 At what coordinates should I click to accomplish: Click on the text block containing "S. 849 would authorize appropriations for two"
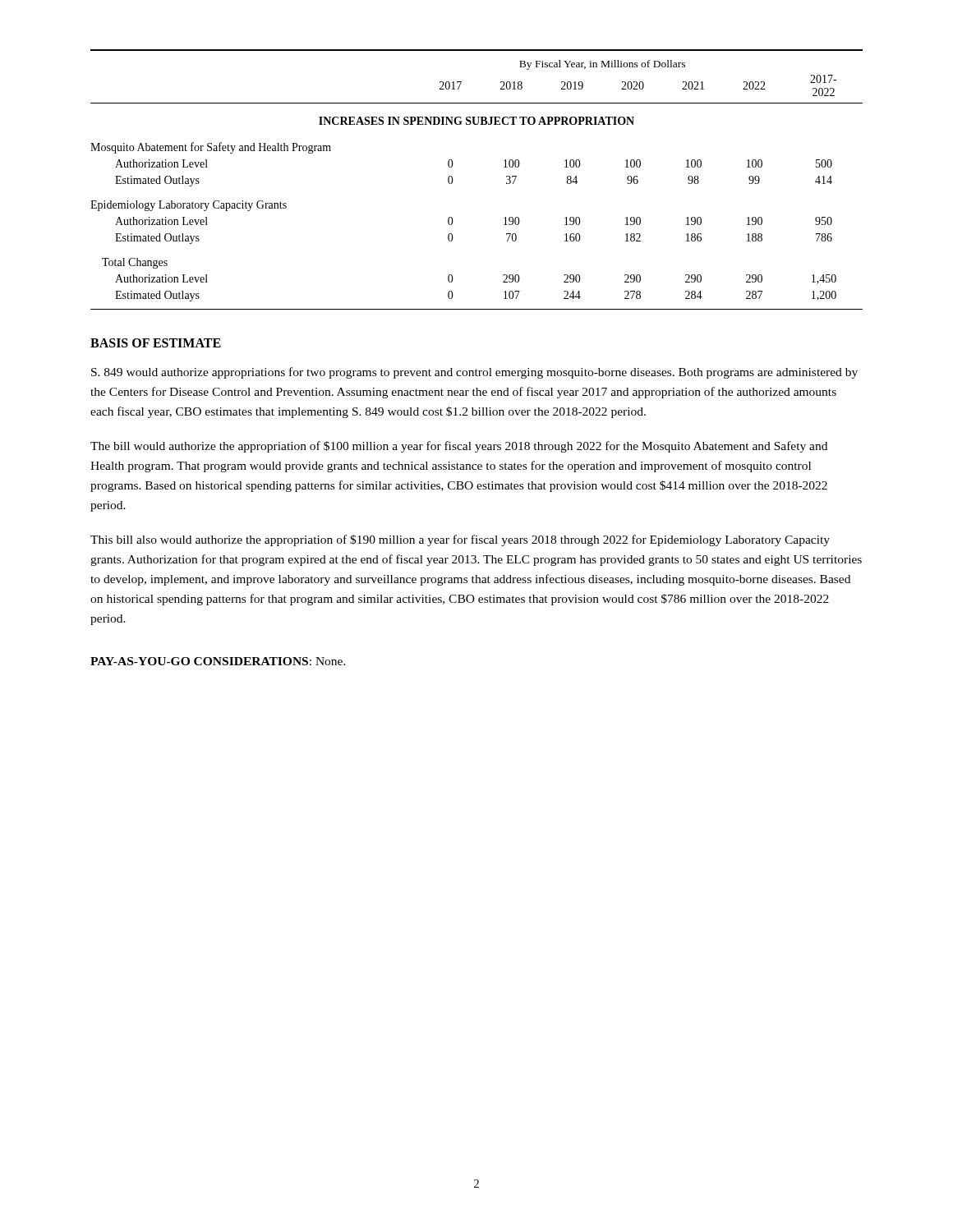(474, 391)
